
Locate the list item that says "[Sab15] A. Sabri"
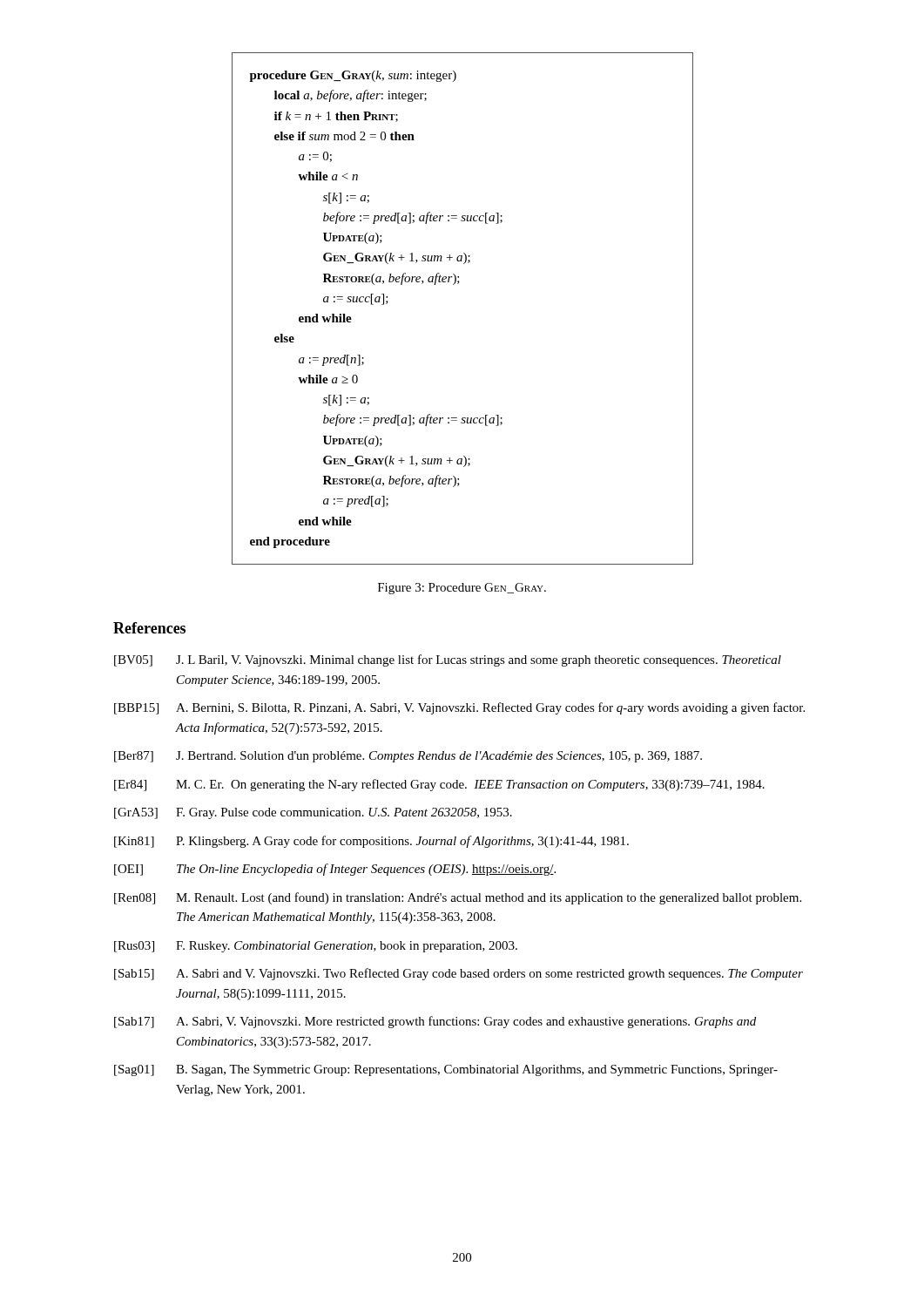coord(462,983)
